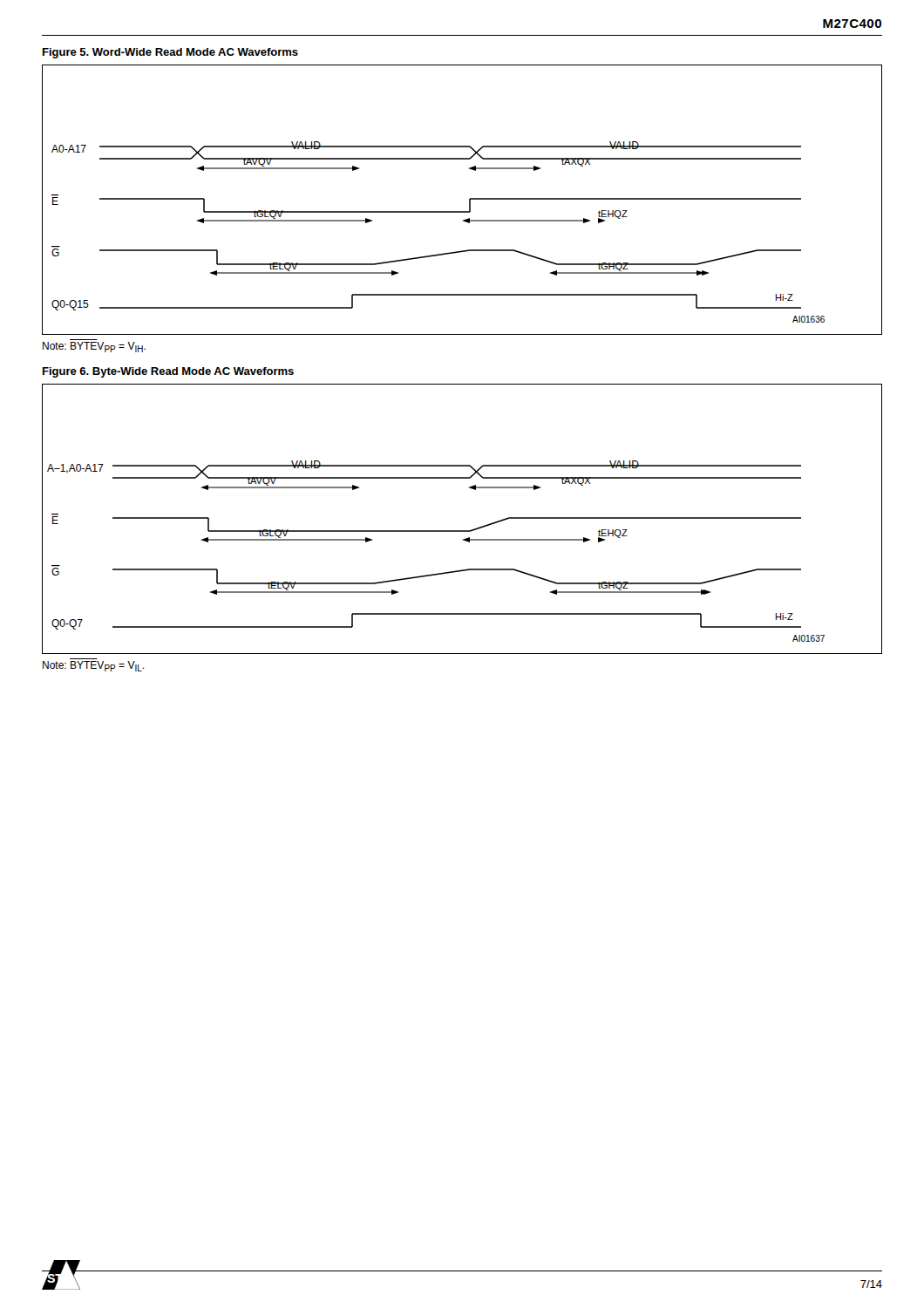Image resolution: width=924 pixels, height=1308 pixels.
Task: Locate the block starting "Figure 6. Byte-Wide Read Mode AC Waveforms"
Action: (x=168, y=371)
